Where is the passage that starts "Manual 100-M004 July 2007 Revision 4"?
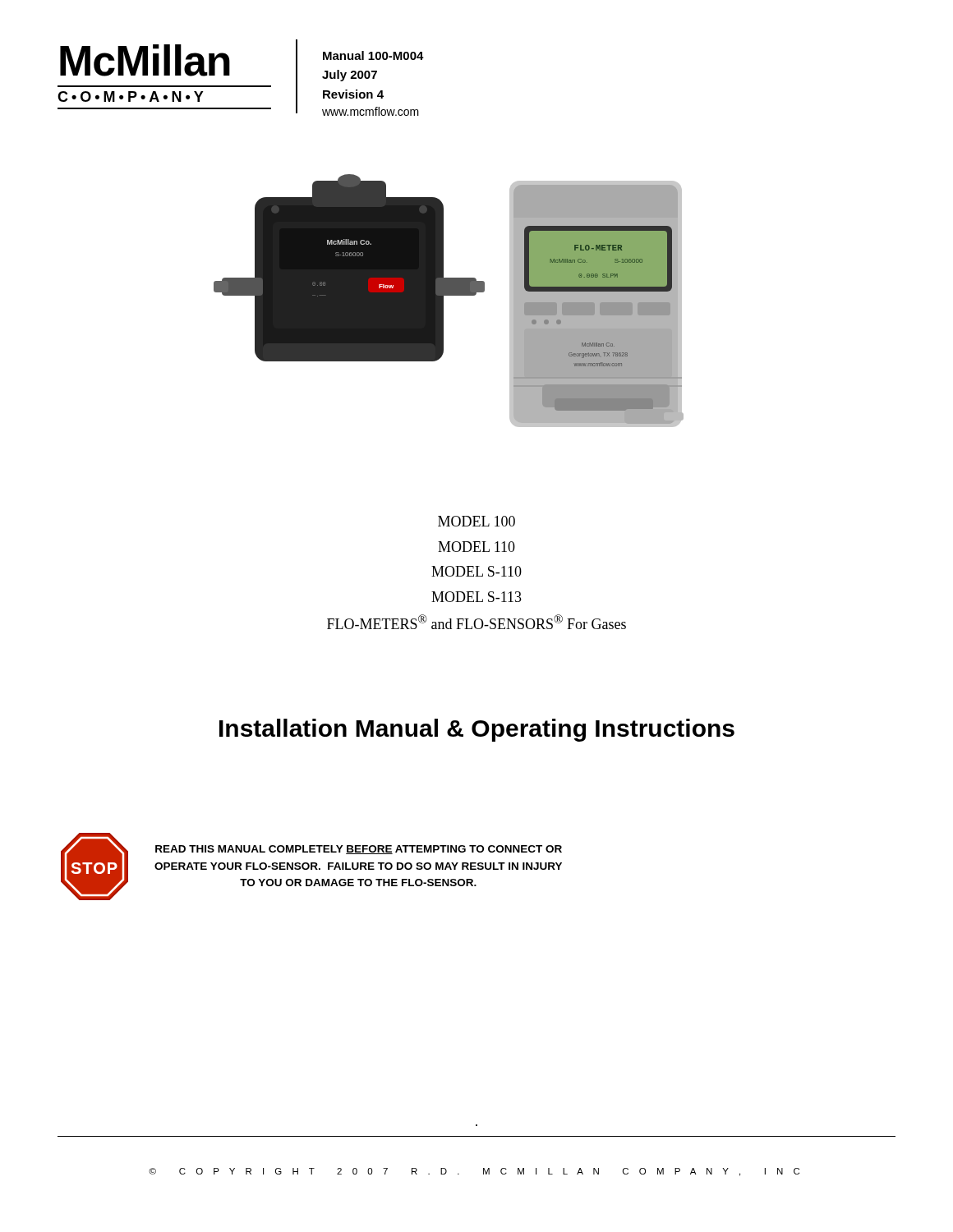 (x=373, y=84)
